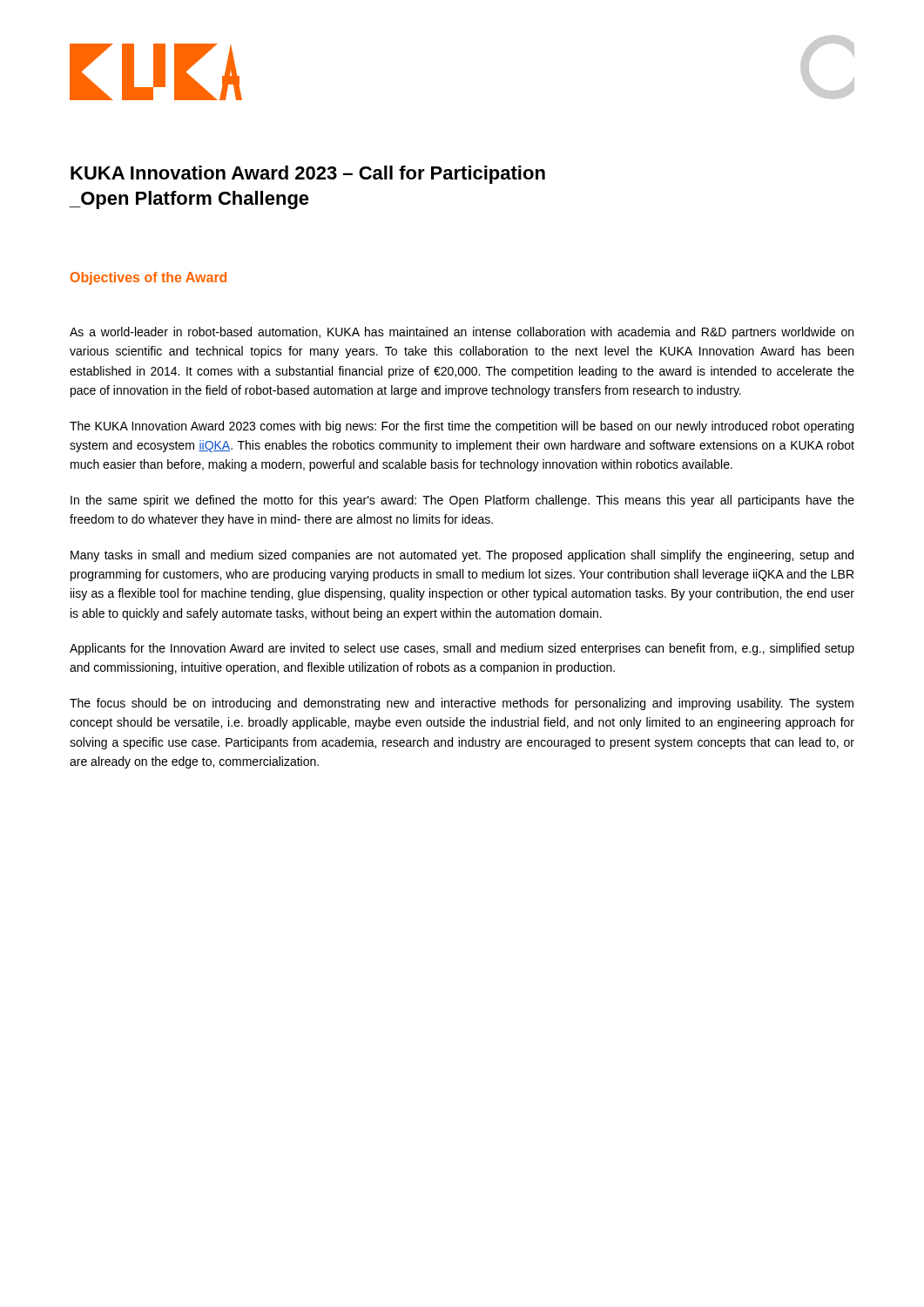Screen dimensions: 1307x924
Task: Locate the text block that reads "As a world-leader in robot-based"
Action: [x=462, y=361]
